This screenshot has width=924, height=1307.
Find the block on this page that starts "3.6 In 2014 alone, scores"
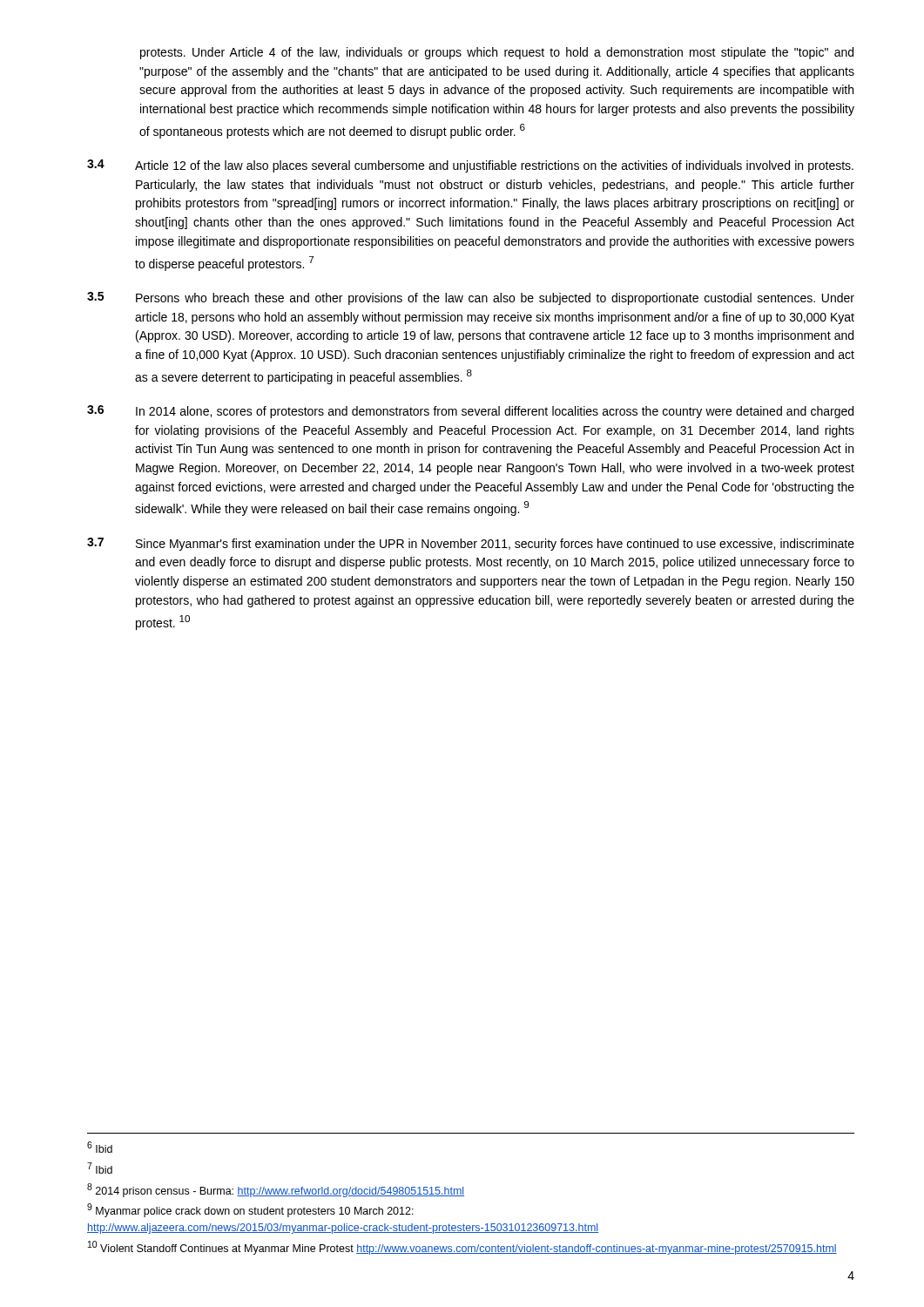[x=471, y=461]
